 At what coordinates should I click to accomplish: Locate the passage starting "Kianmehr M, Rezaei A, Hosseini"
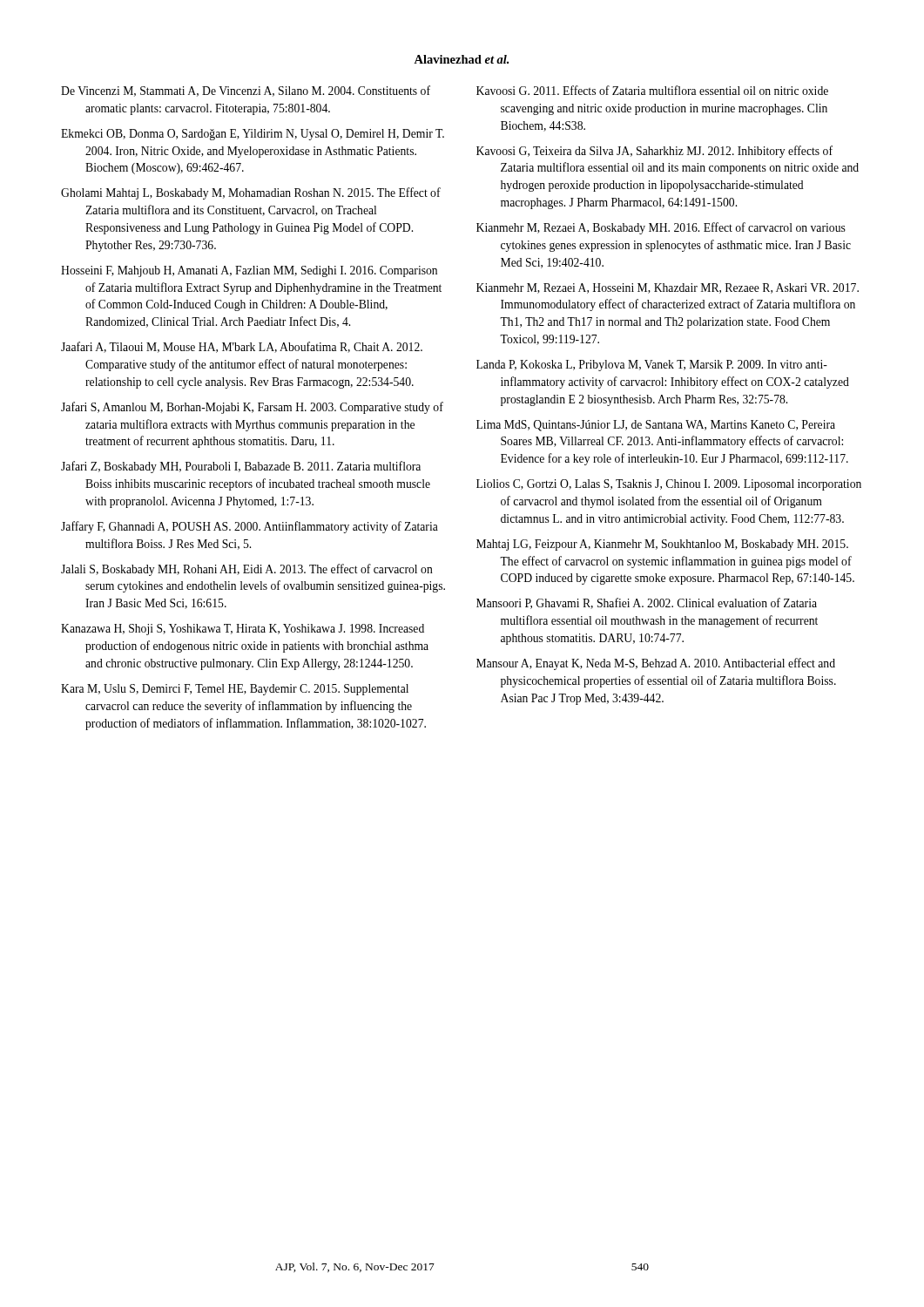coord(668,314)
